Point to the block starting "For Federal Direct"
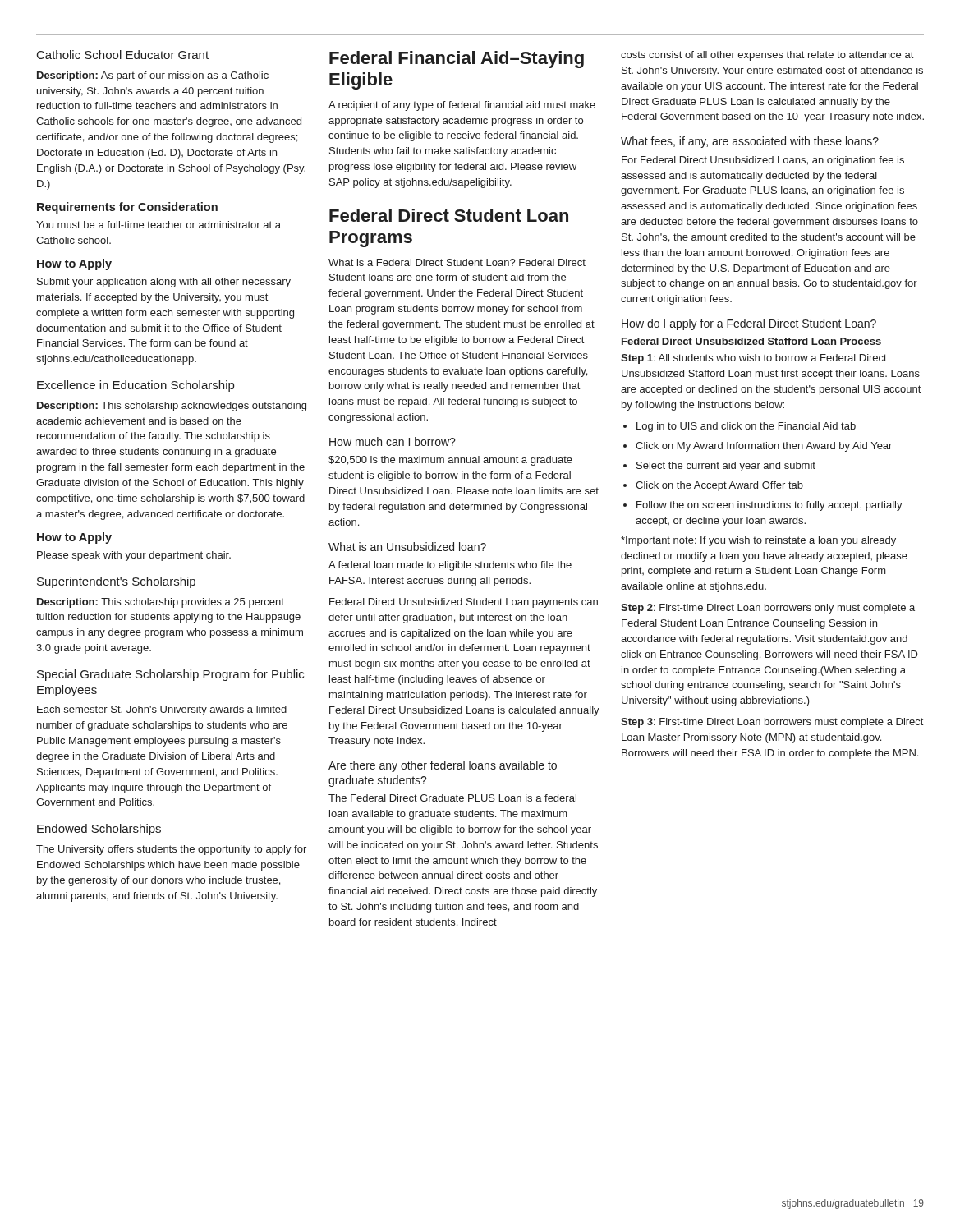The width and height of the screenshot is (960, 1232). tap(773, 230)
